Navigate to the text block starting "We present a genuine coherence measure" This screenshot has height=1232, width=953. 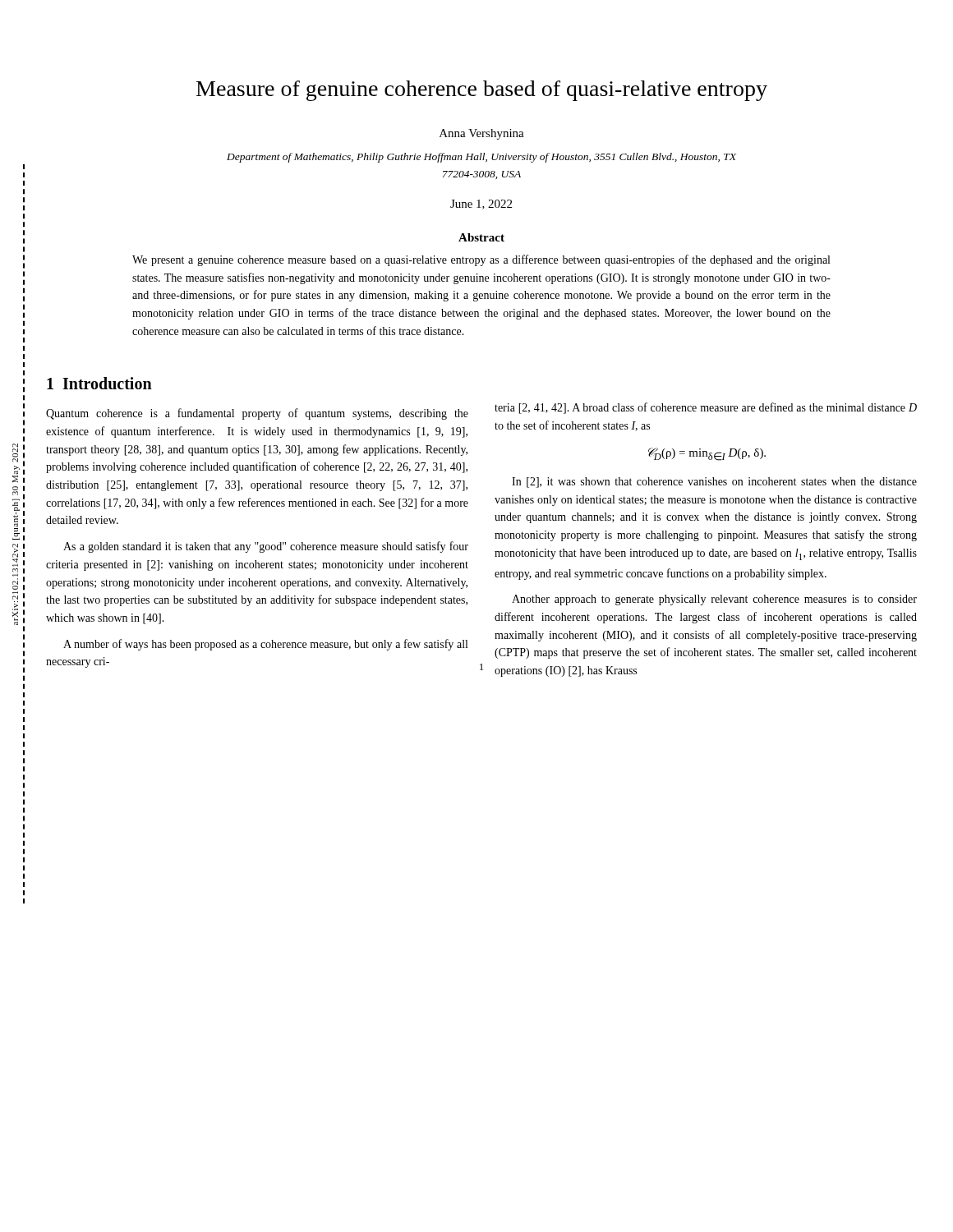(x=481, y=295)
